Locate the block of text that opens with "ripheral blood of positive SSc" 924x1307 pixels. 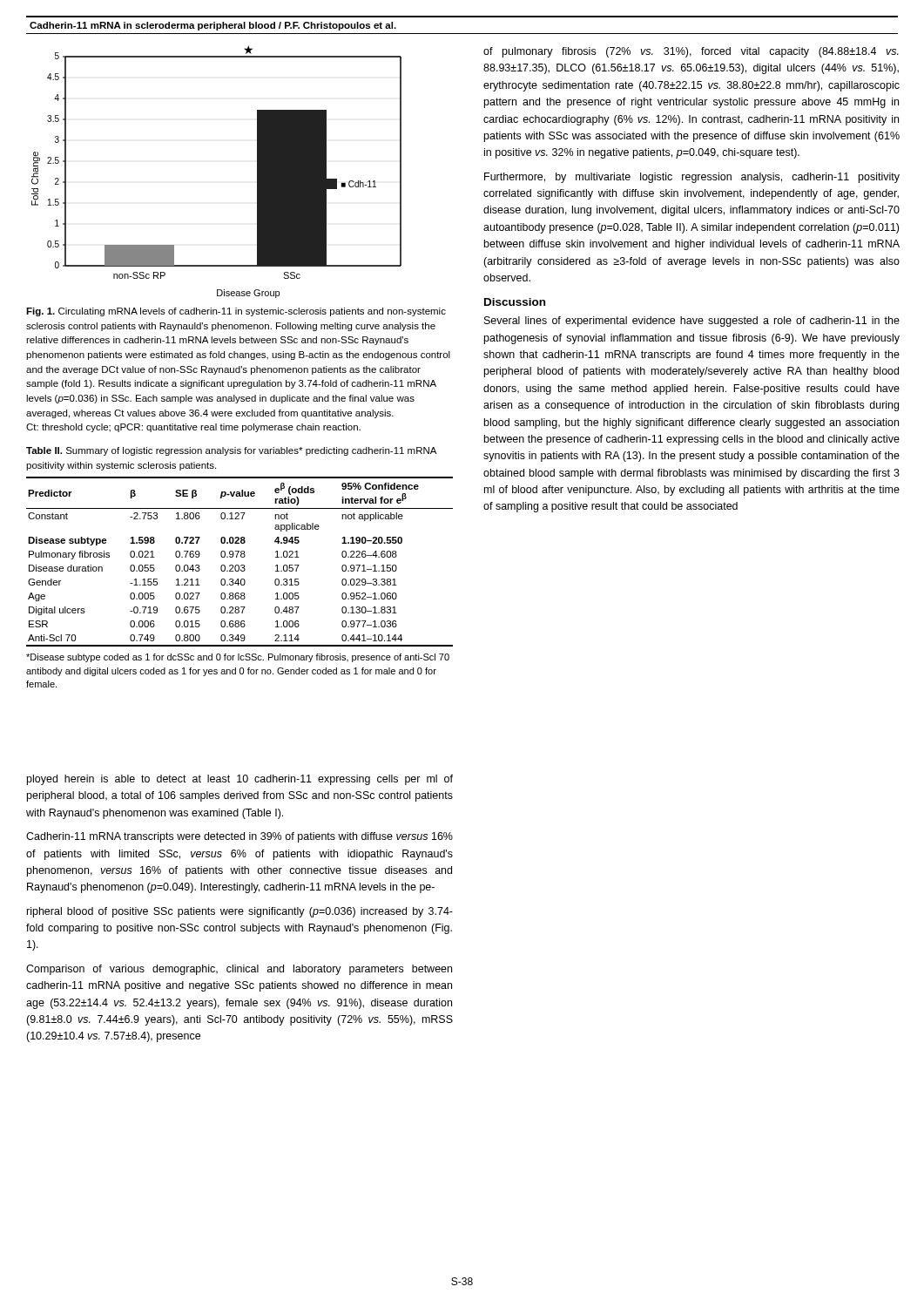coord(240,928)
